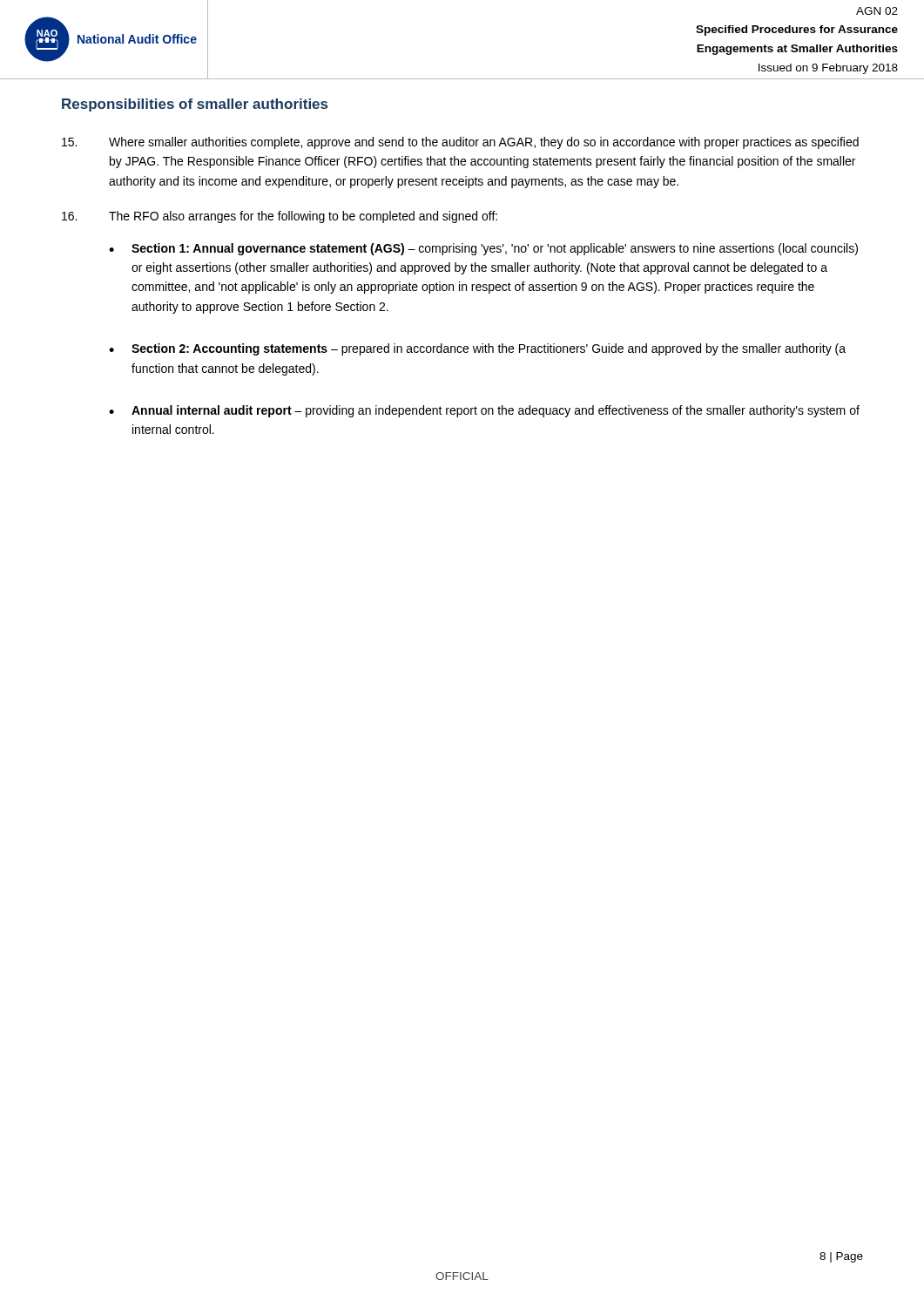Click on the list item that says "16. The RFO also arranges for the following"
Viewport: 924px width, 1307px height.
[x=462, y=216]
